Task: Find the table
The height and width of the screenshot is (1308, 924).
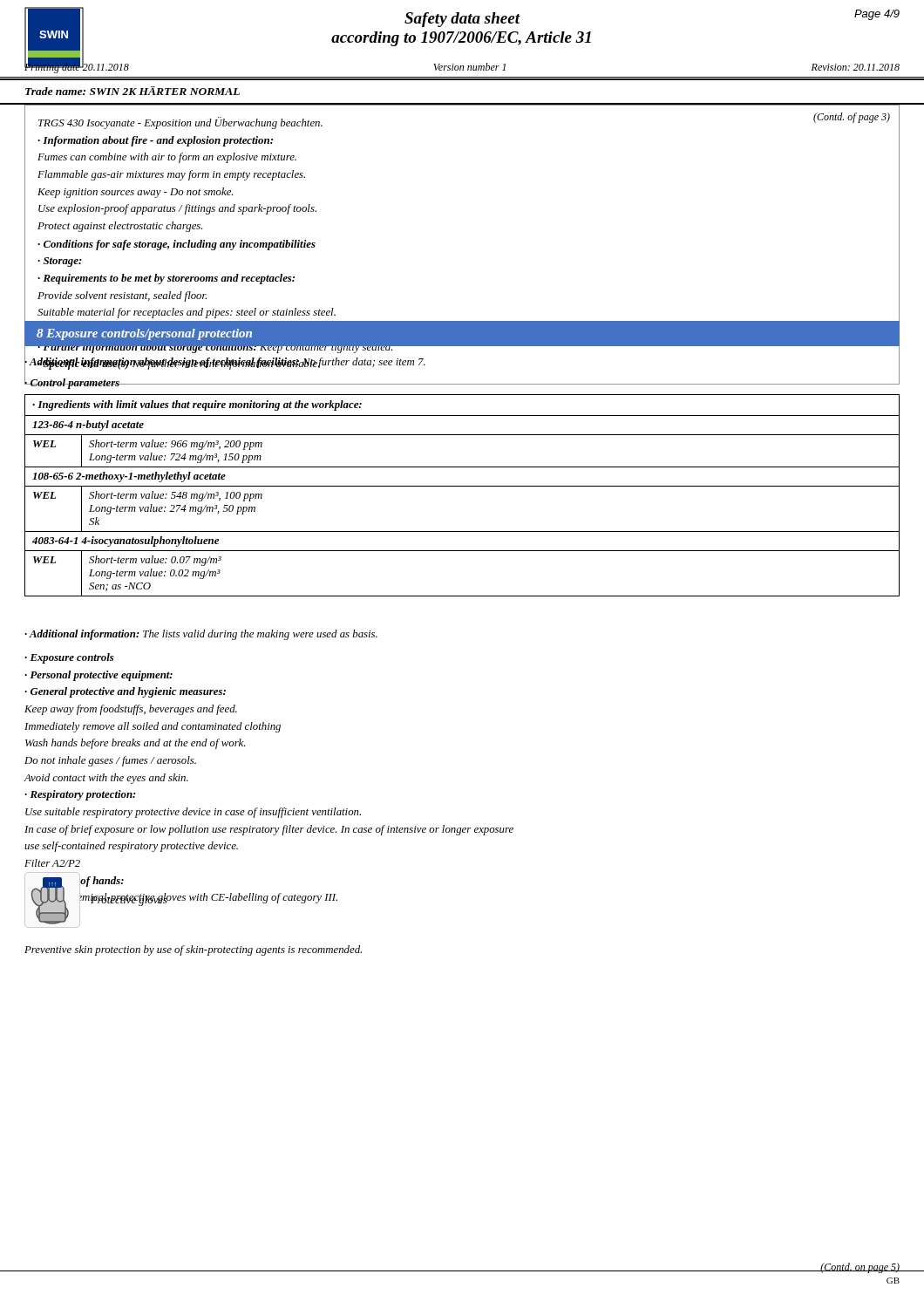Action: (x=462, y=495)
